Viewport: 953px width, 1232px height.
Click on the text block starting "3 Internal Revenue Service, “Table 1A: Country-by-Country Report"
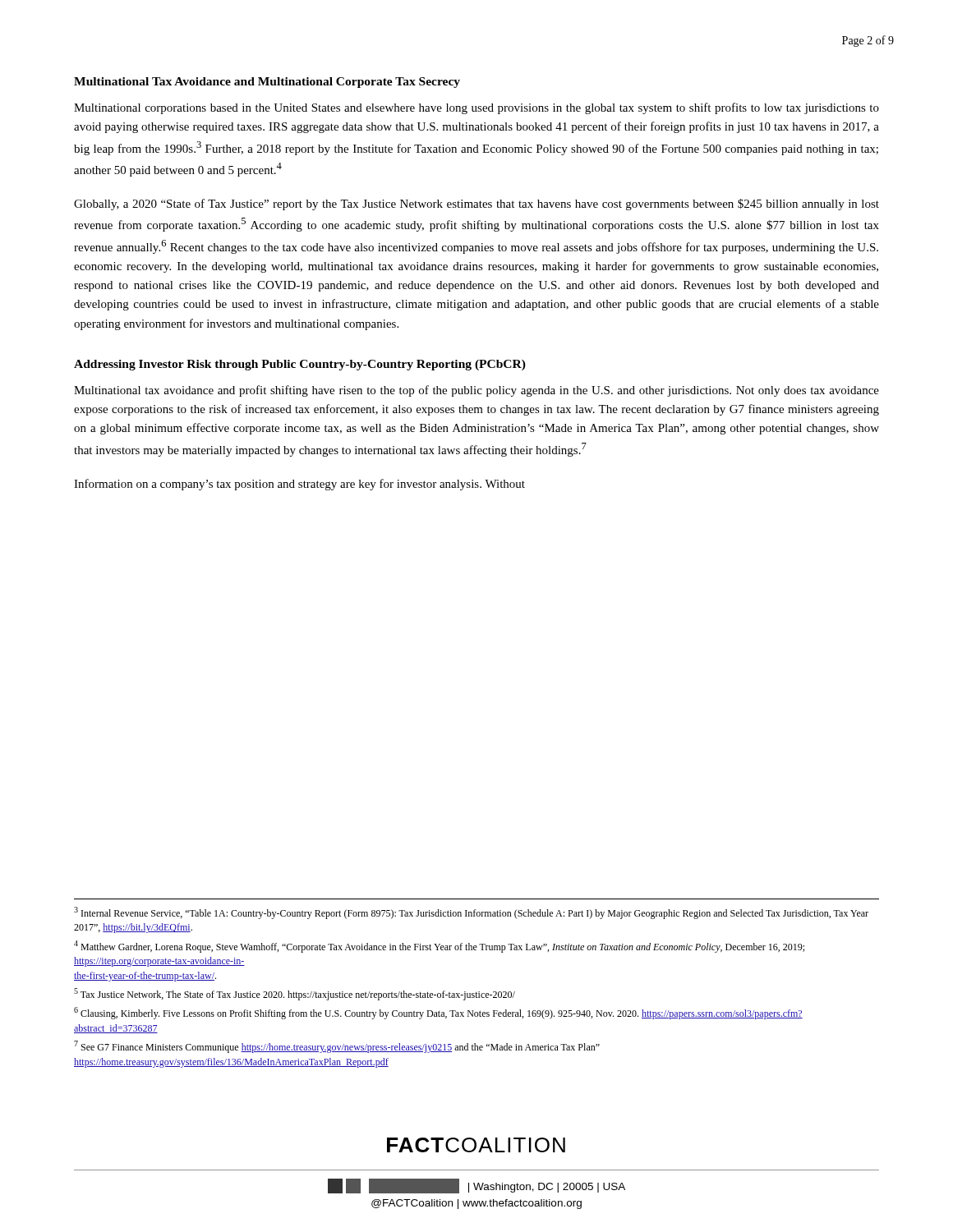coord(471,919)
